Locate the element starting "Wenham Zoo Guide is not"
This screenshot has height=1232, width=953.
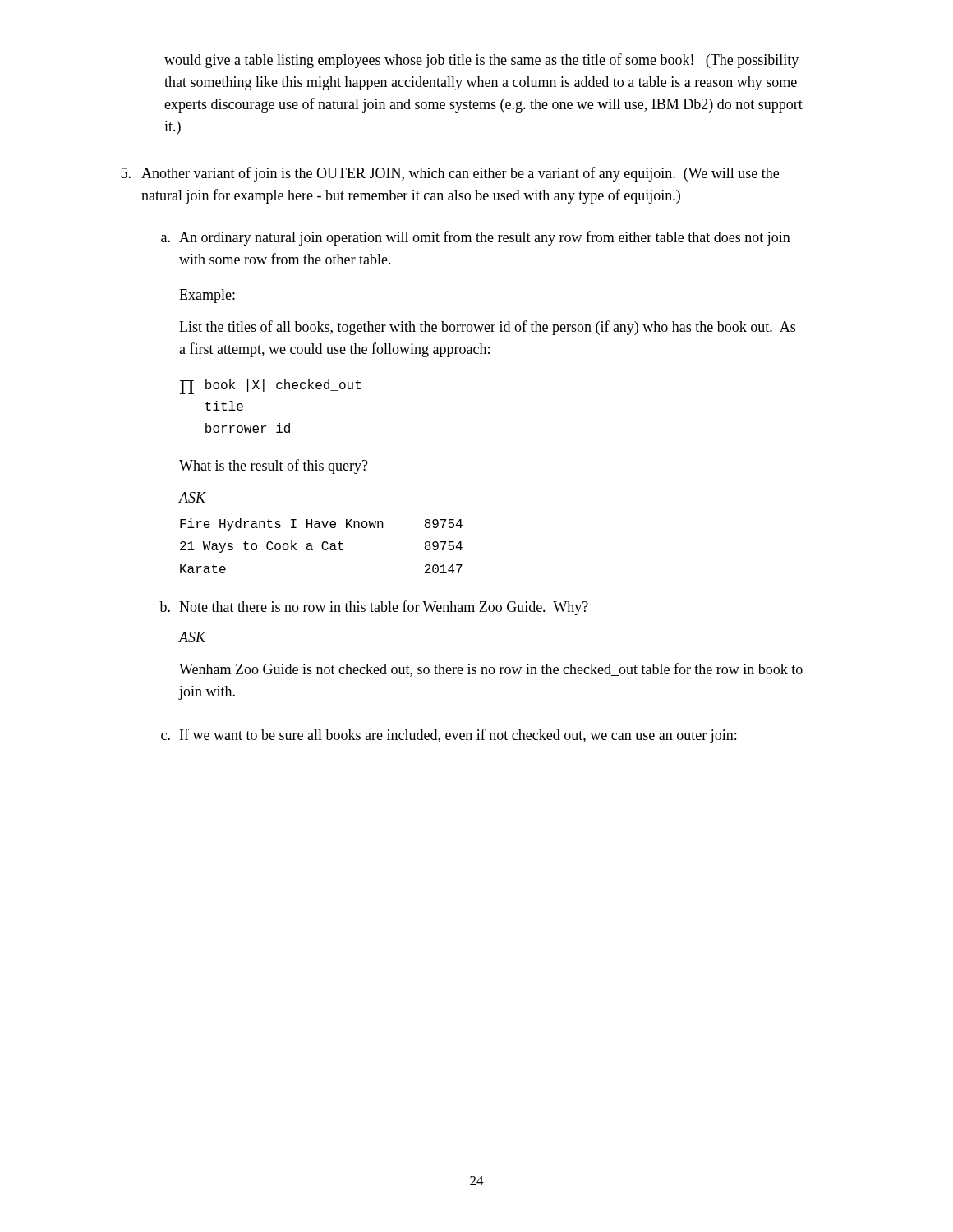(x=491, y=680)
